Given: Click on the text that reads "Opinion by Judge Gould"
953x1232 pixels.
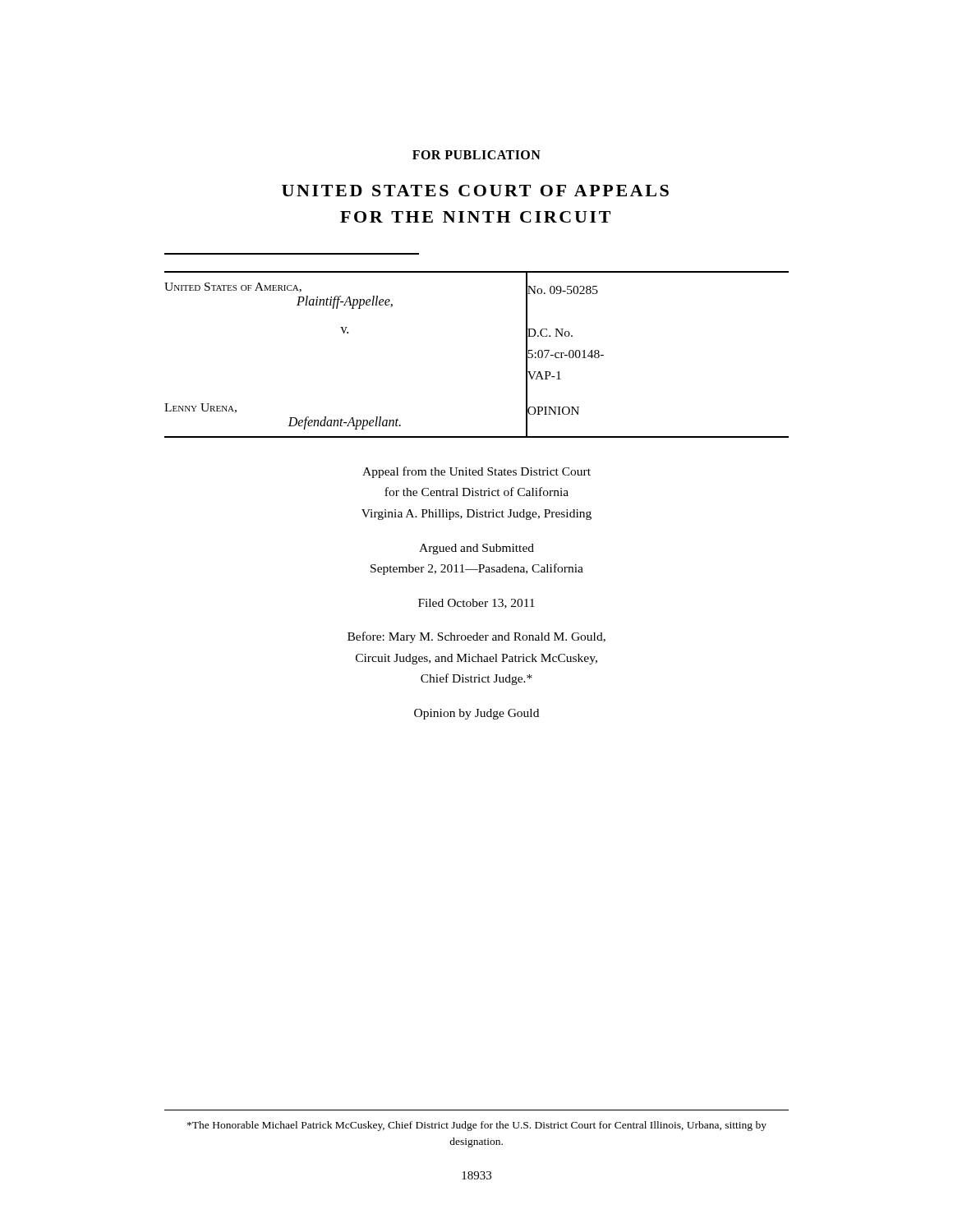Looking at the screenshot, I should click(x=476, y=712).
